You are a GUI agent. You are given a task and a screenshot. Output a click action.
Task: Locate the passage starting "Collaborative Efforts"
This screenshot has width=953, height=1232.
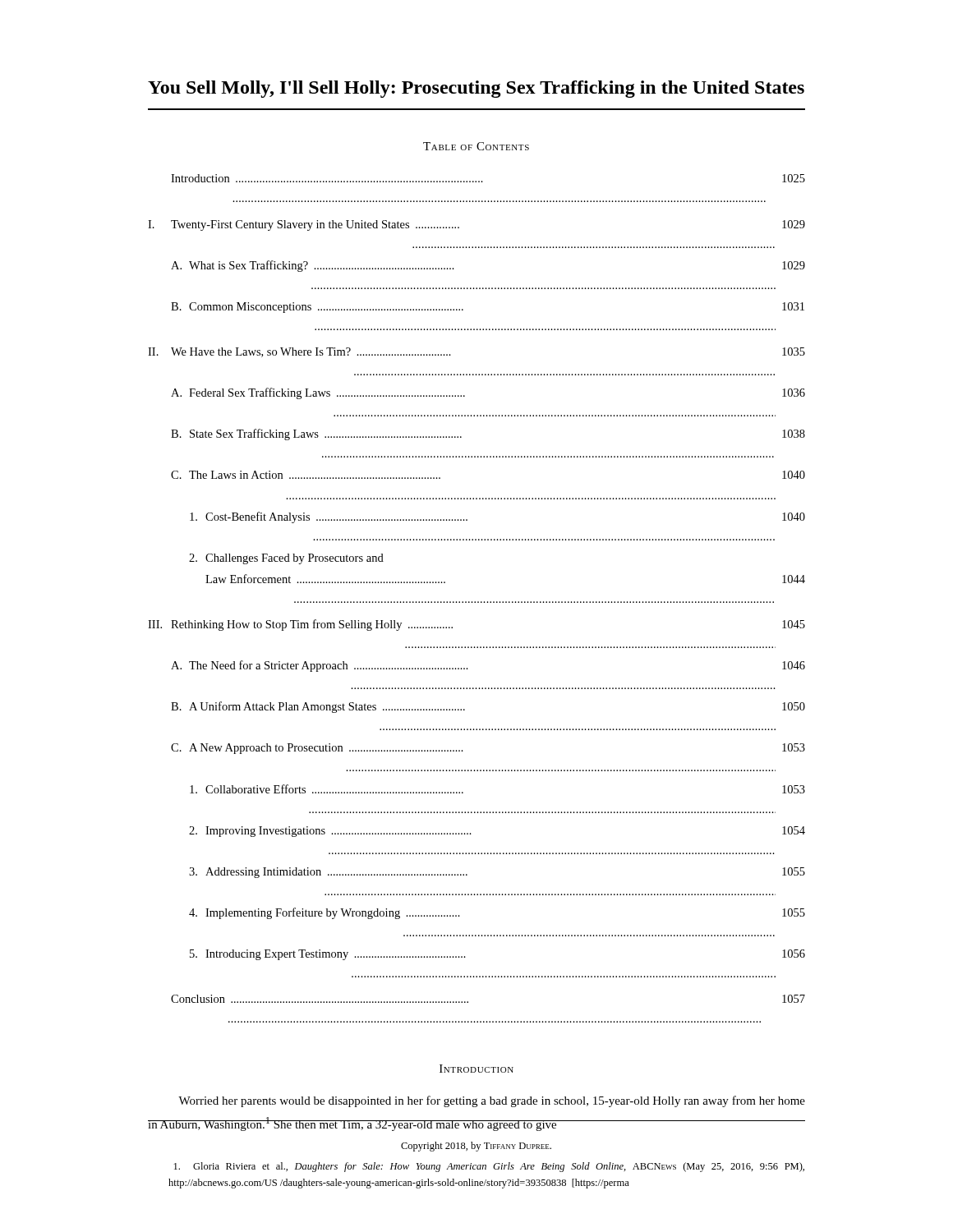pos(293,789)
